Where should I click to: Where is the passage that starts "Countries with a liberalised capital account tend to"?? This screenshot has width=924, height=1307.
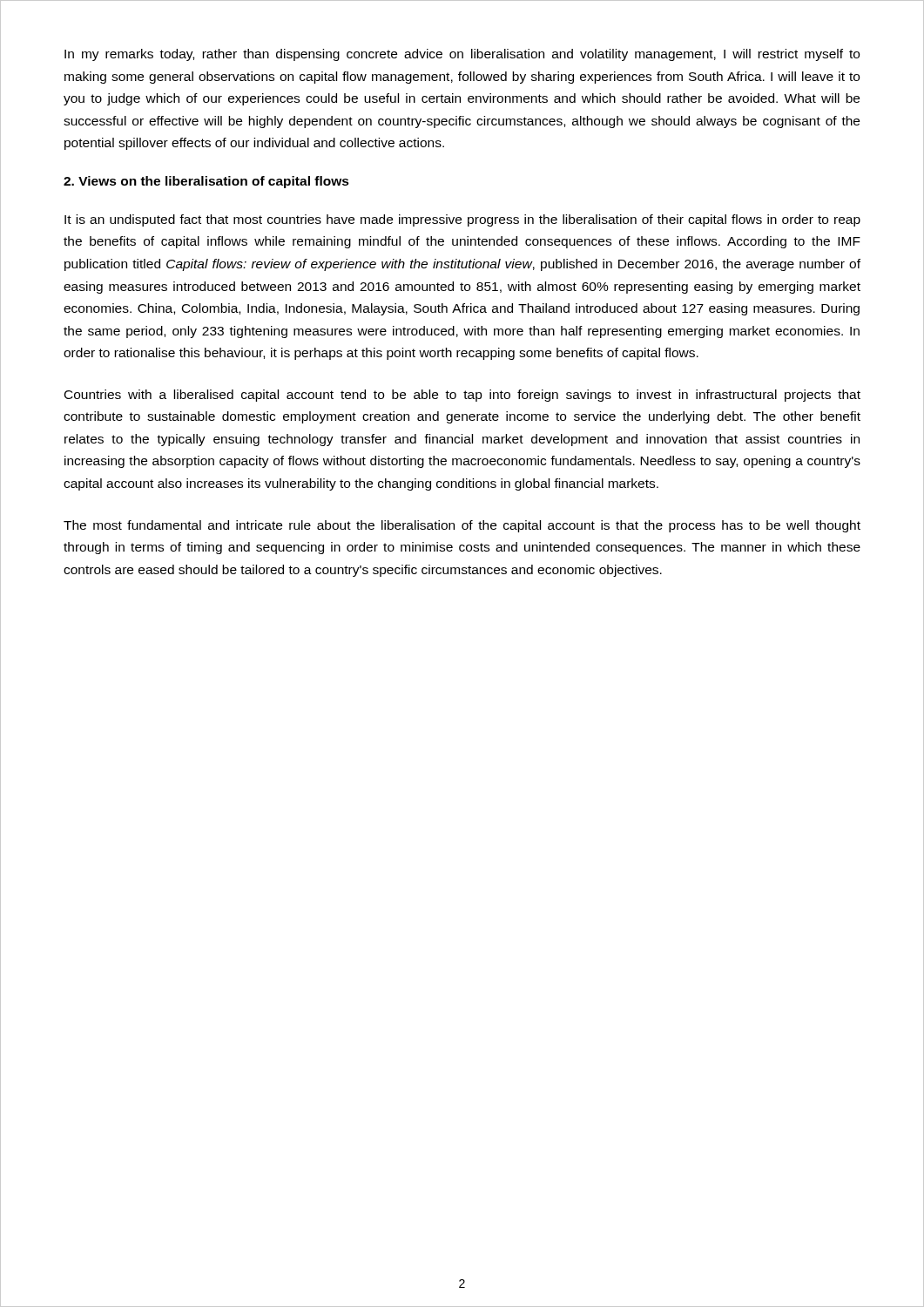(462, 439)
